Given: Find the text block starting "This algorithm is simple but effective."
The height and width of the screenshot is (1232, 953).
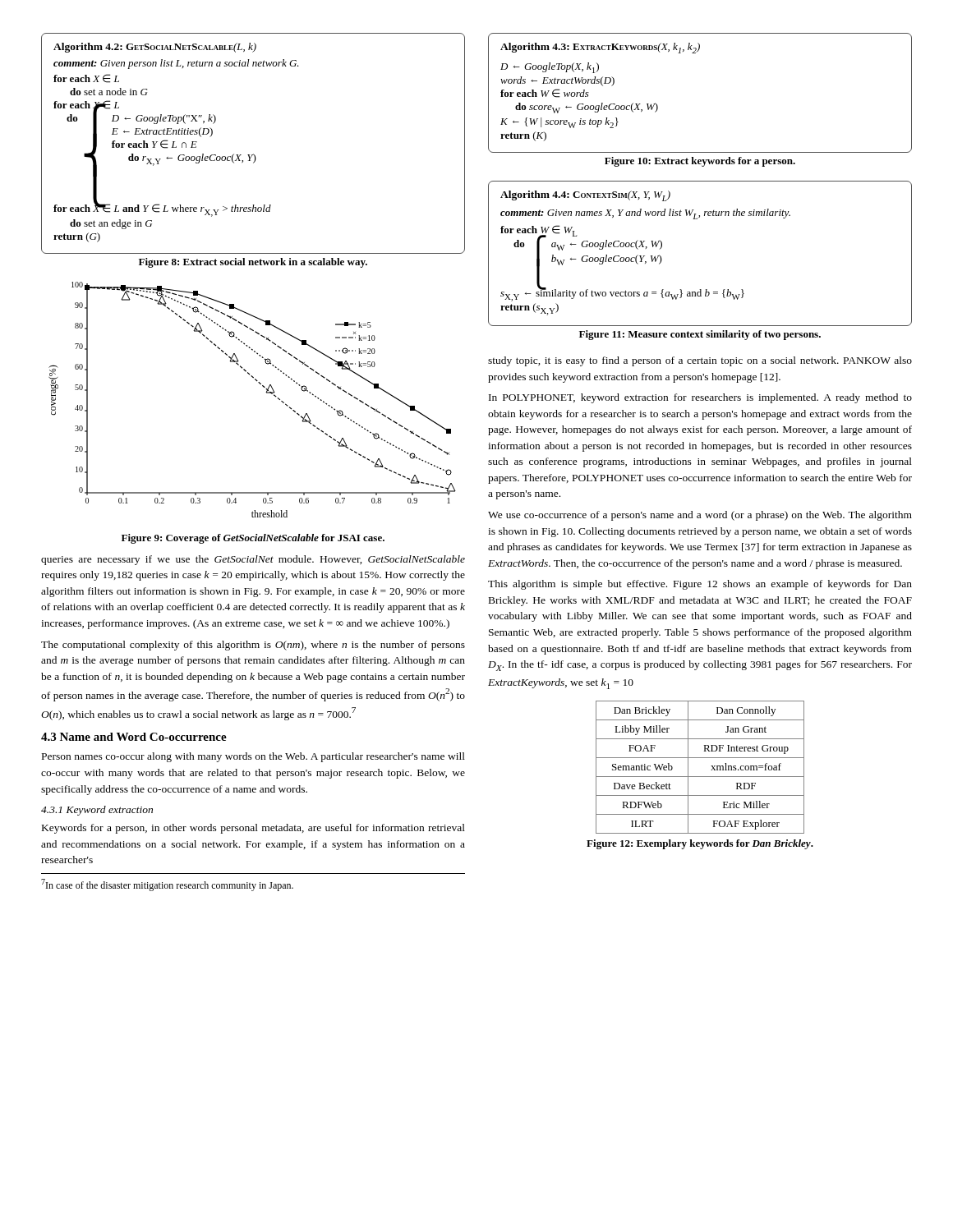Looking at the screenshot, I should coord(700,634).
